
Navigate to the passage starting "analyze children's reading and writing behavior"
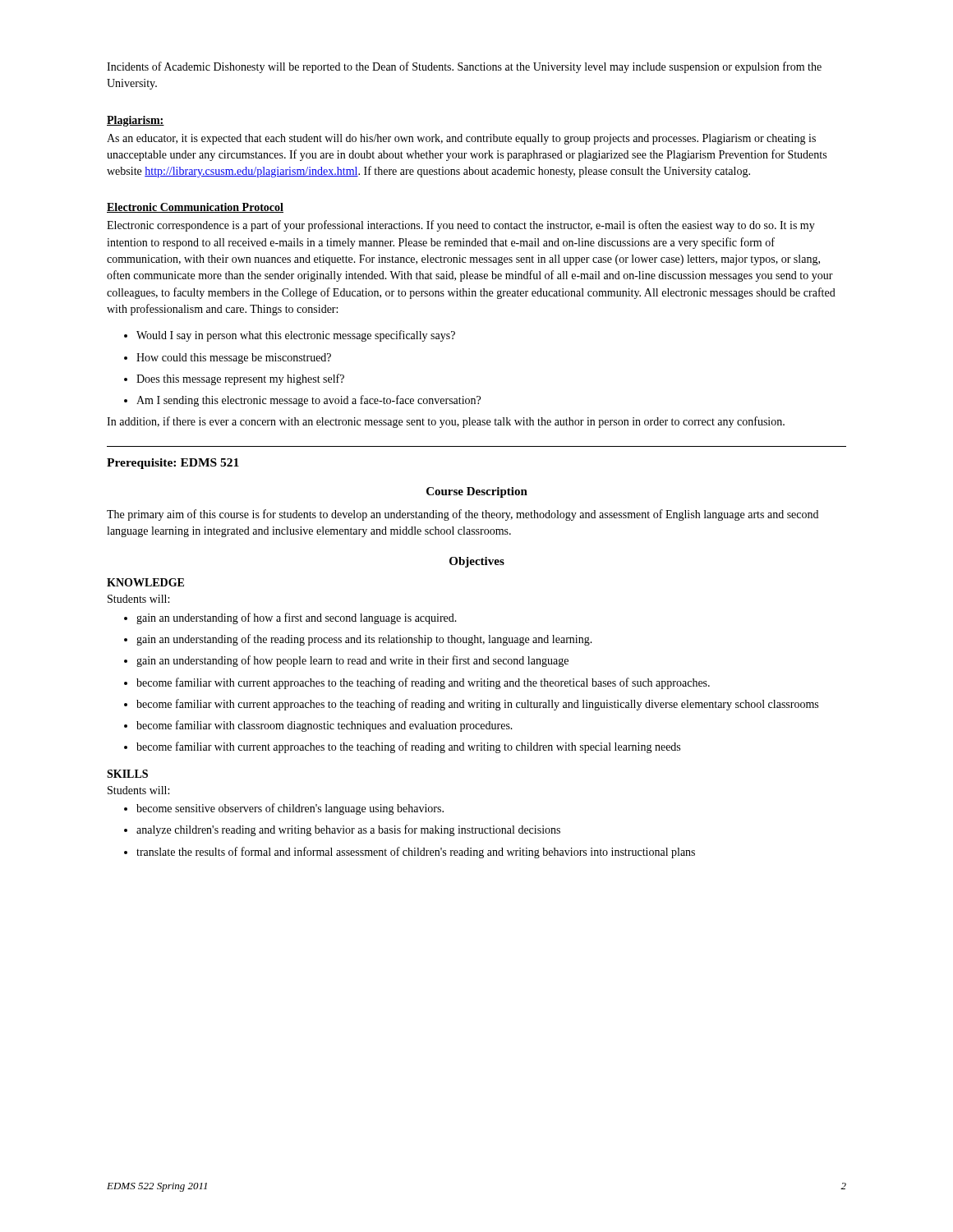tap(476, 831)
